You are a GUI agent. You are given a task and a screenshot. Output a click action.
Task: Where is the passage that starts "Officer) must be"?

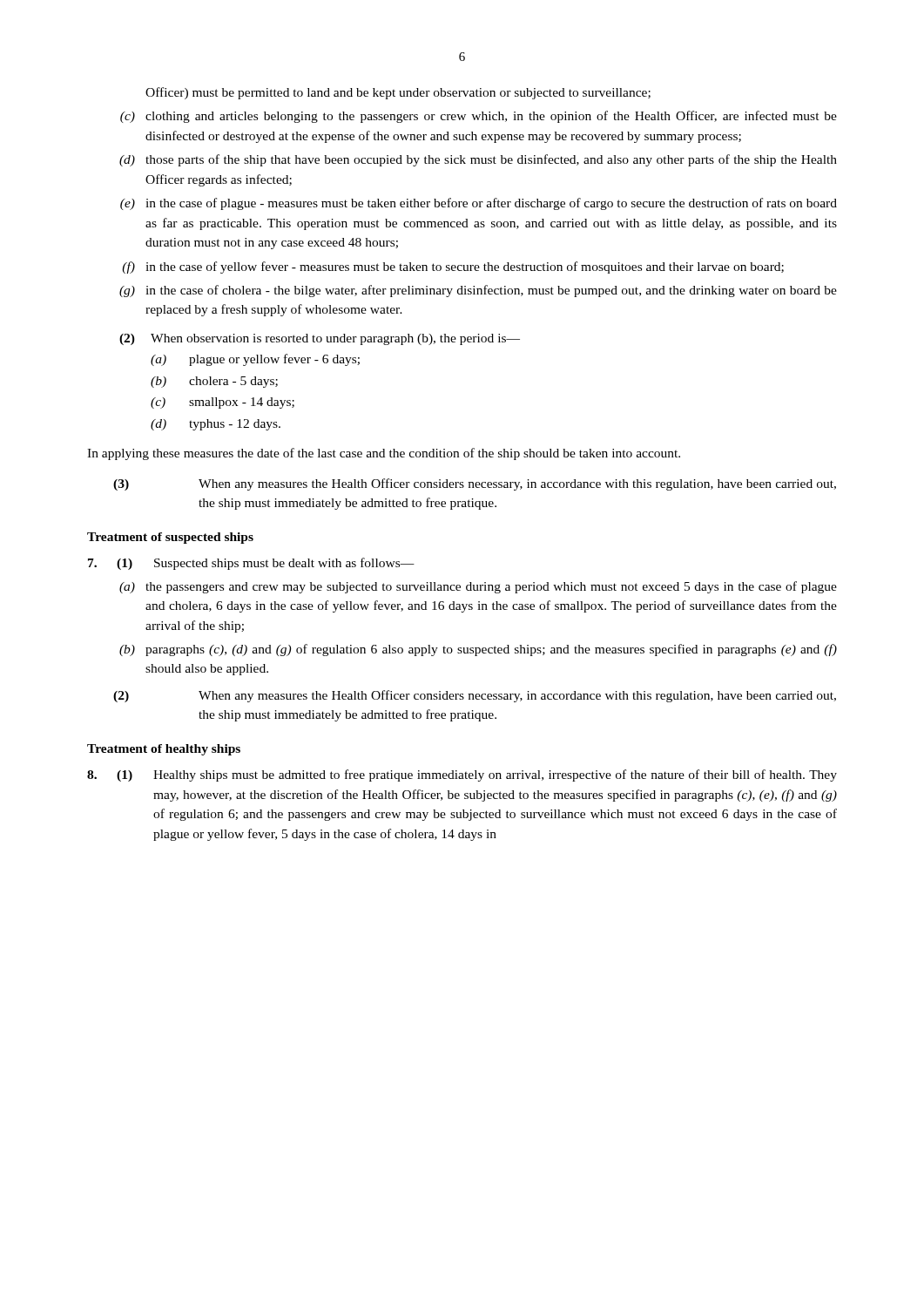point(462,92)
